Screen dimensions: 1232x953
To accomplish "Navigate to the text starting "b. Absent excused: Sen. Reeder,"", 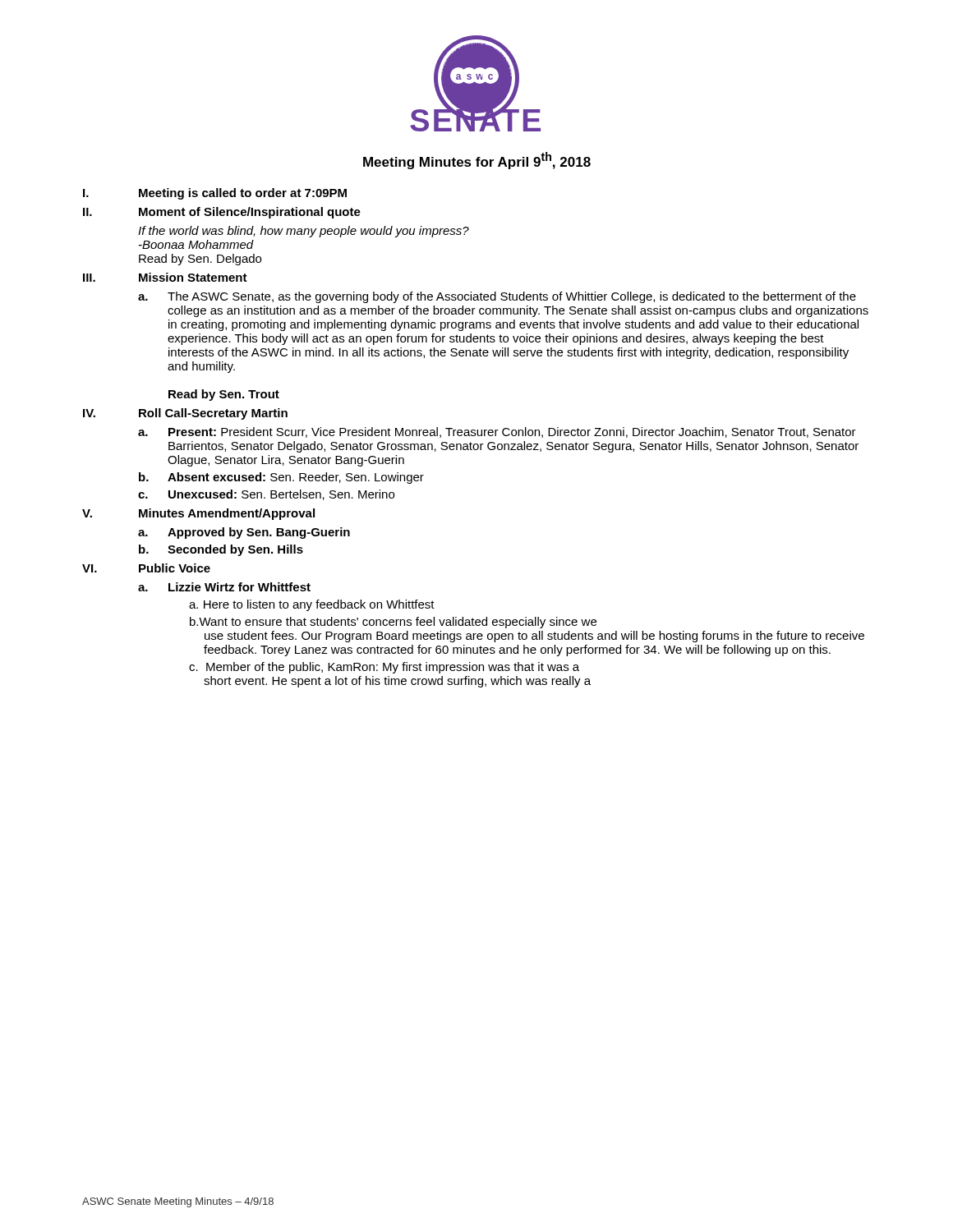I will pyautogui.click(x=281, y=478).
